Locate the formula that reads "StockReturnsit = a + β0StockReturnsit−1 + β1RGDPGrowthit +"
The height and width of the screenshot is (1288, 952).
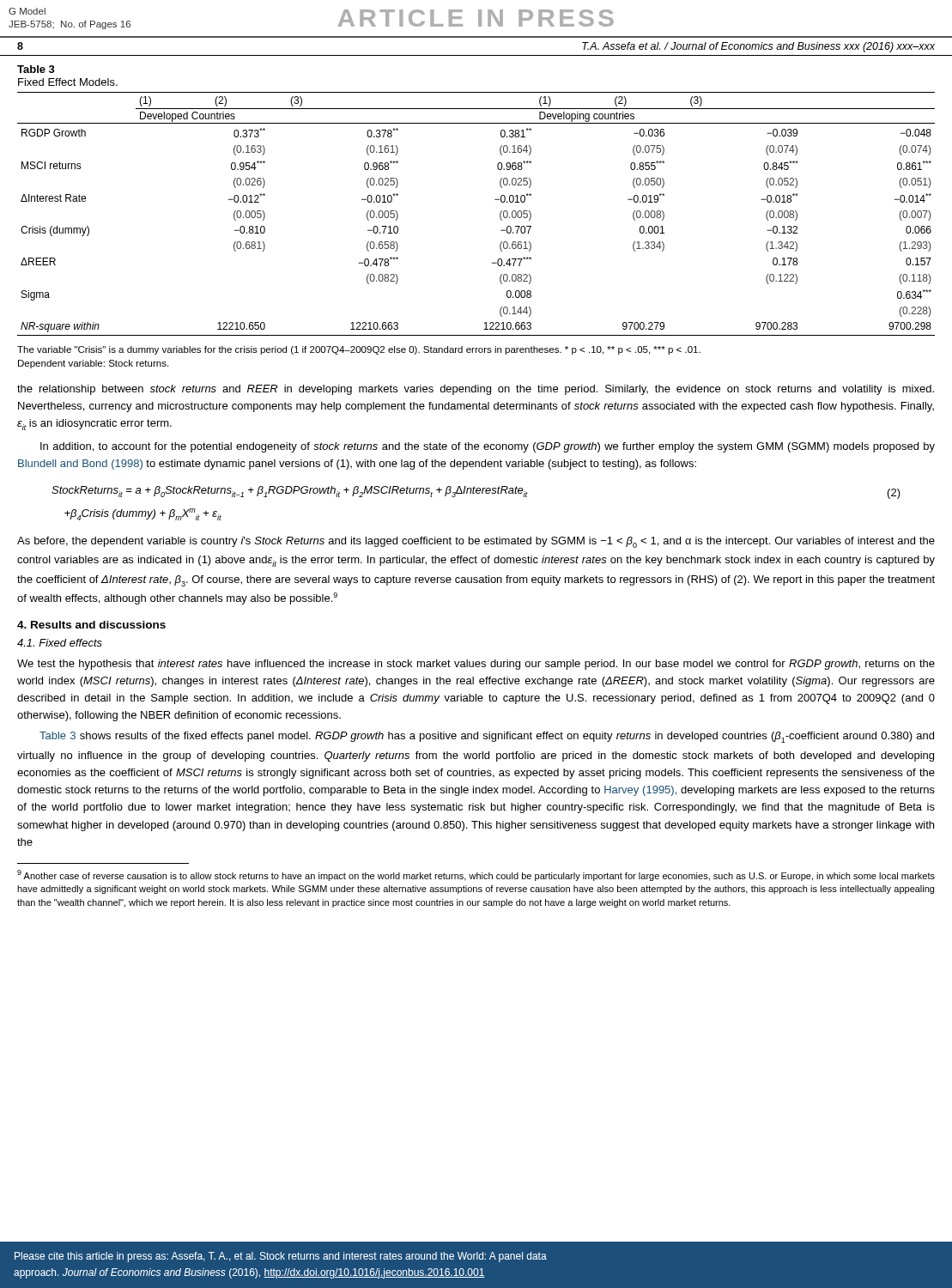(476, 502)
